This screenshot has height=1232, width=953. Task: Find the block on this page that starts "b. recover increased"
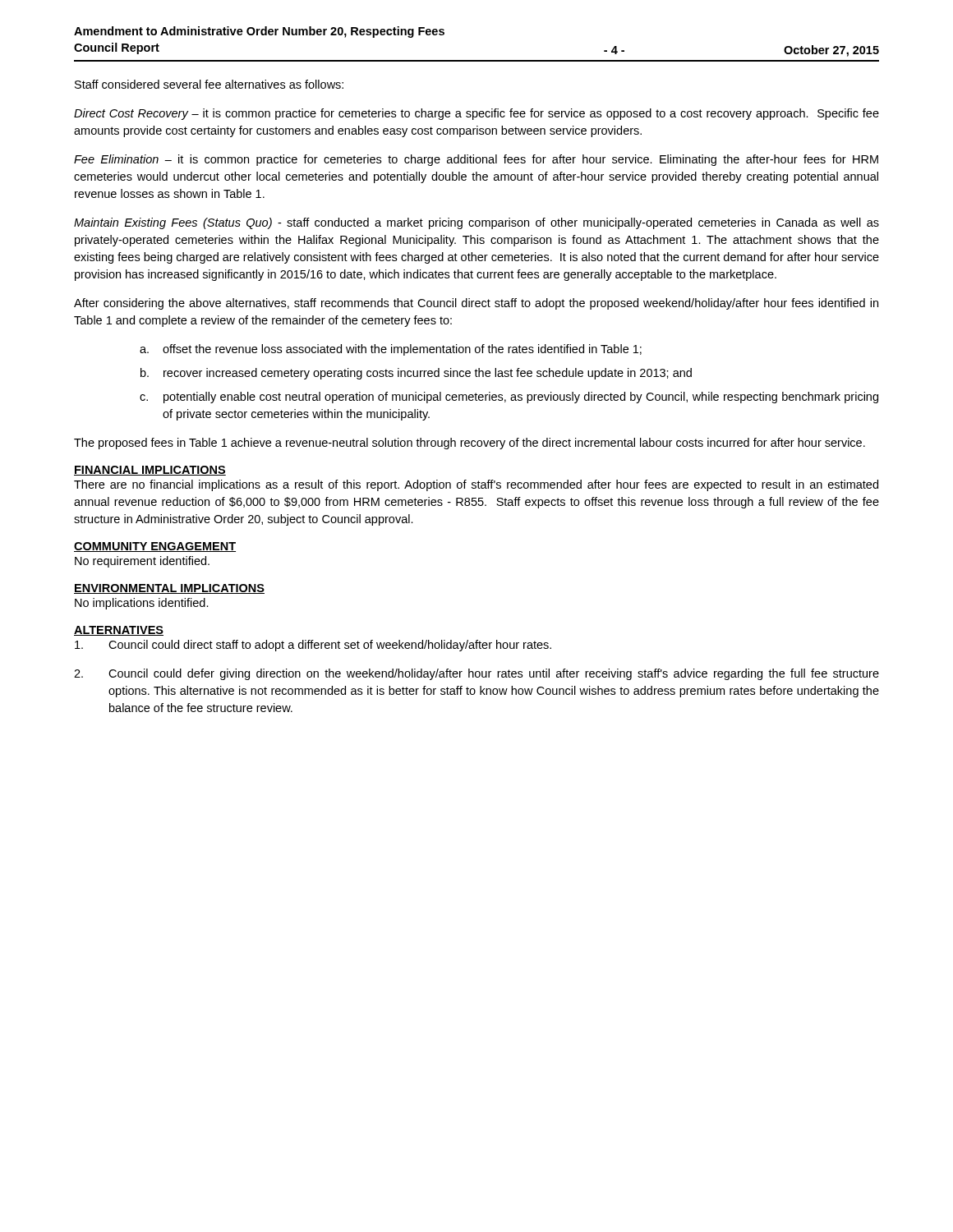(x=509, y=373)
